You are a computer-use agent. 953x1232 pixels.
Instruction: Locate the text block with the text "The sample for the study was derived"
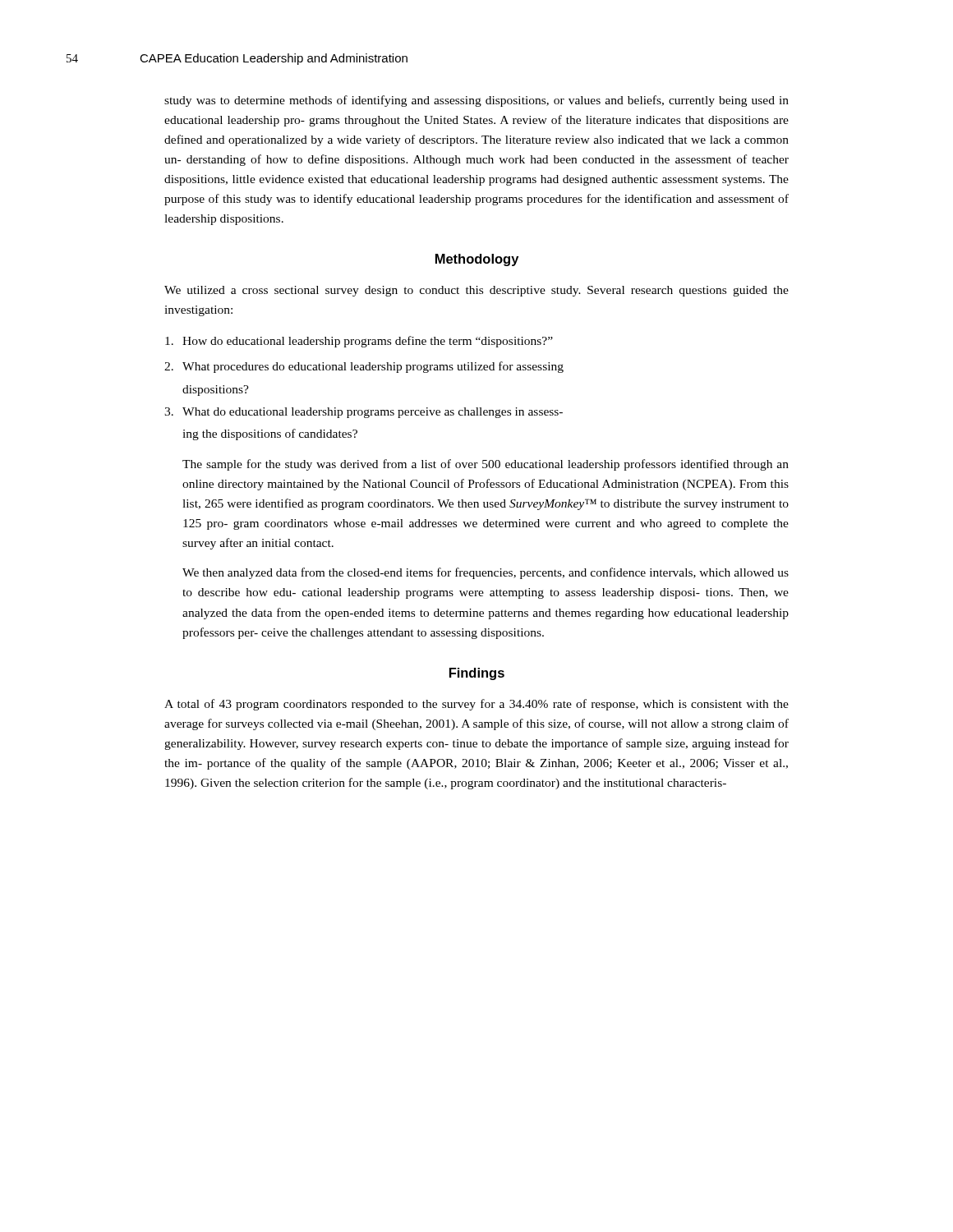486,465
